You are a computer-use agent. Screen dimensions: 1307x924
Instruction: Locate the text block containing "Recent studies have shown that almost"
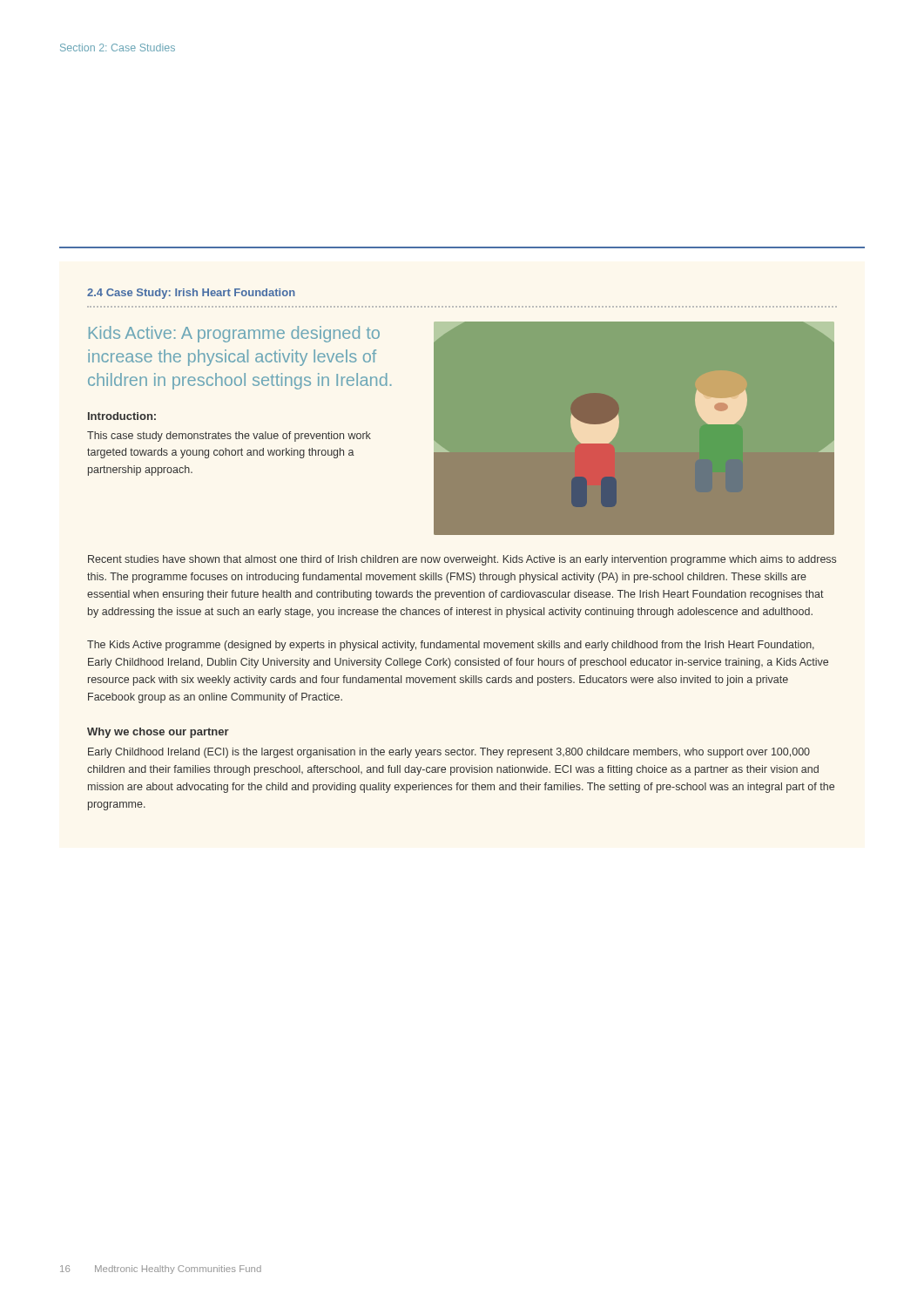[462, 586]
